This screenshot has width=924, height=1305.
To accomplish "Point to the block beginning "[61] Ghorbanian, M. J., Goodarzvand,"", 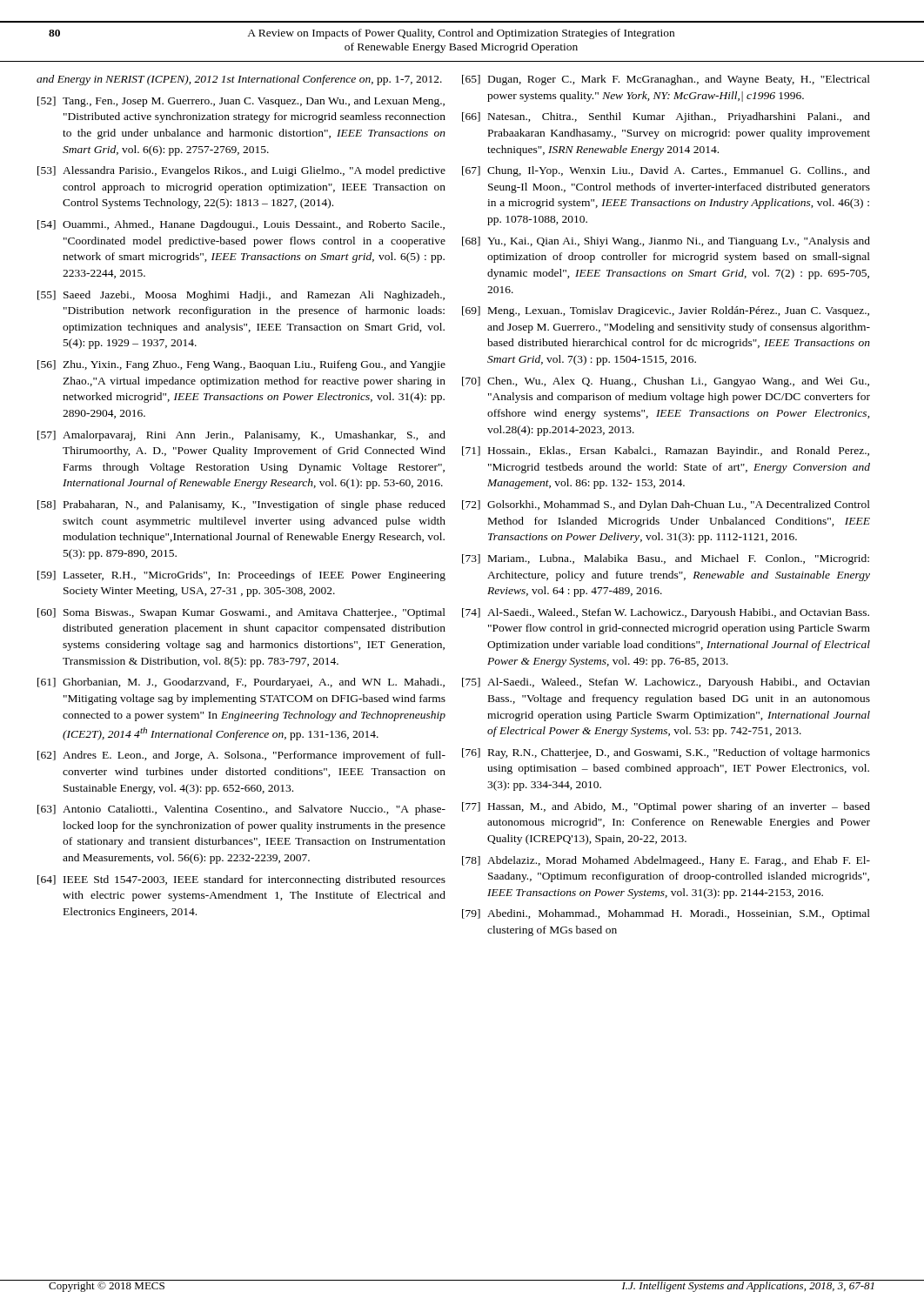I will point(241,708).
